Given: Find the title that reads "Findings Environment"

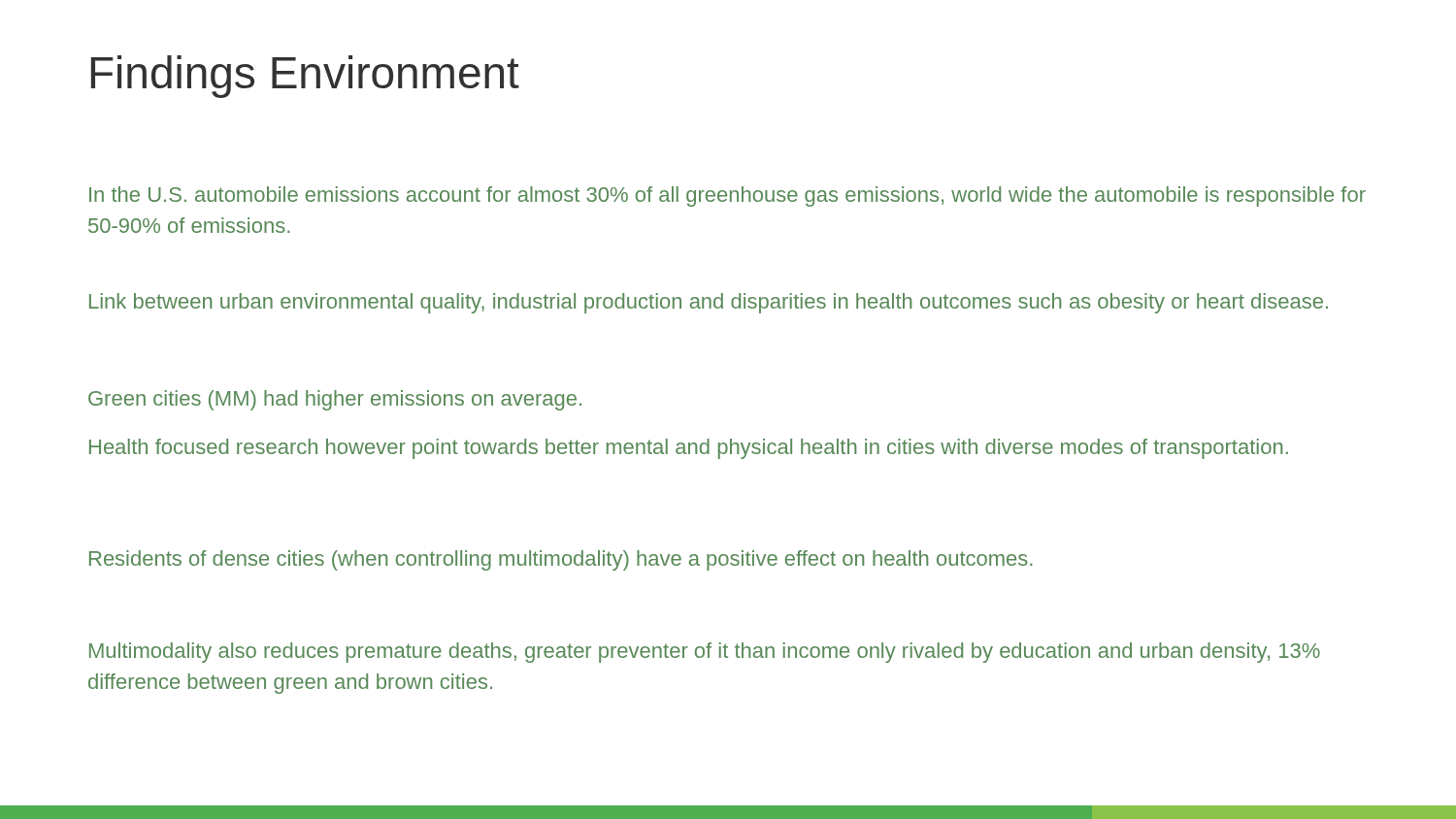Looking at the screenshot, I should pyautogui.click(x=305, y=77).
